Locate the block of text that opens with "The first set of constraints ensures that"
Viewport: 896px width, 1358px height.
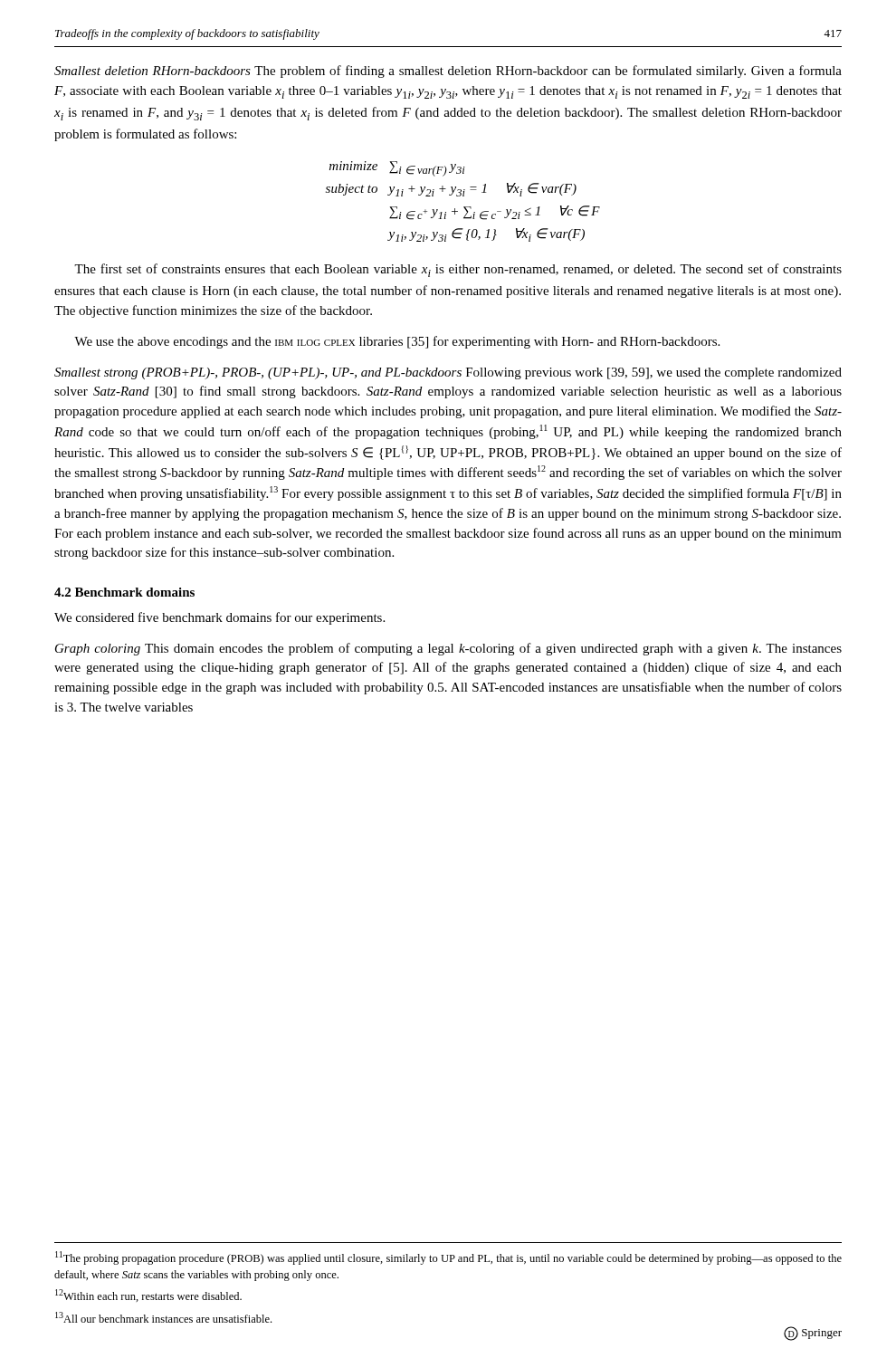pos(448,290)
